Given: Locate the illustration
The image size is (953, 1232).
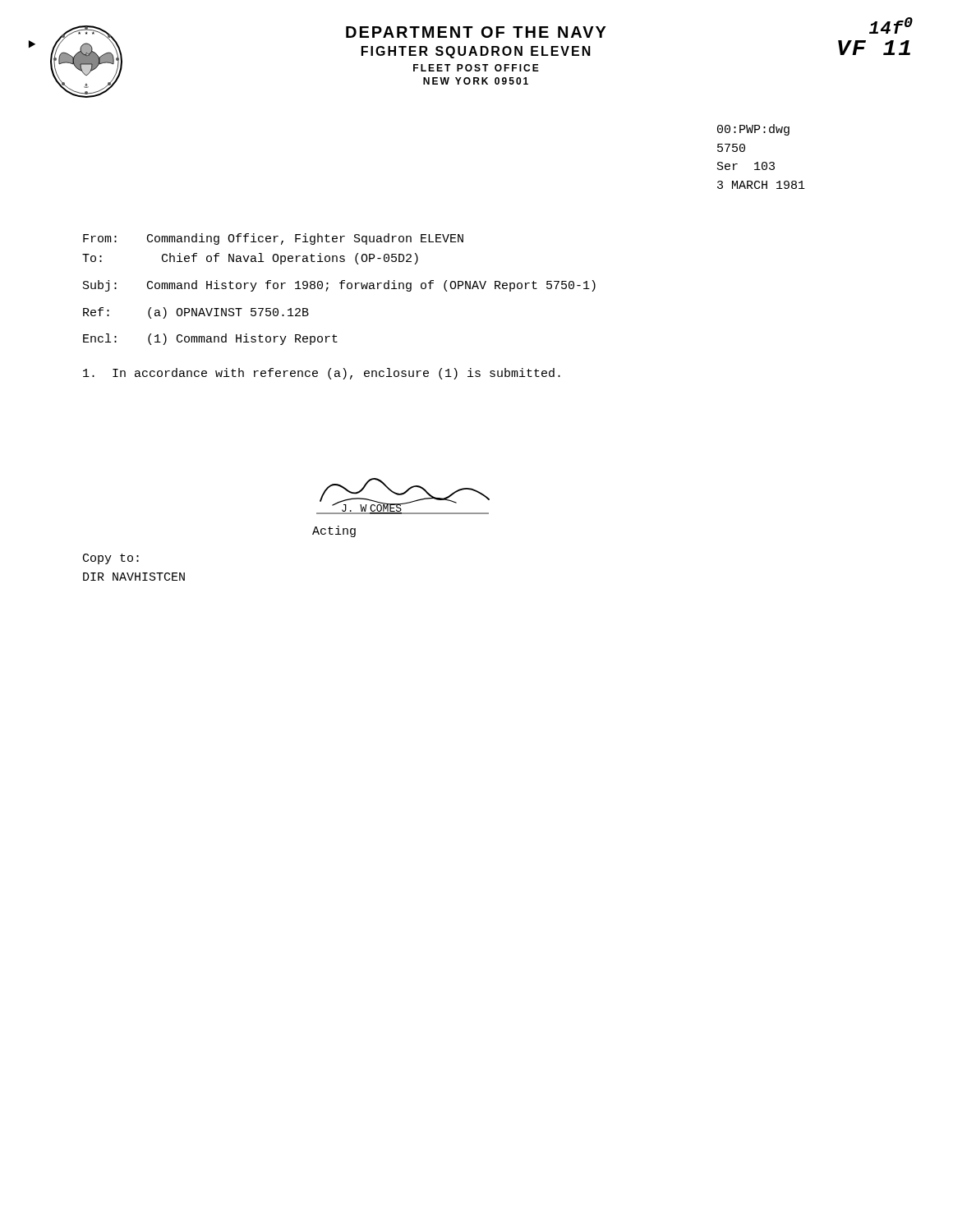Looking at the screenshot, I should point(403,499).
